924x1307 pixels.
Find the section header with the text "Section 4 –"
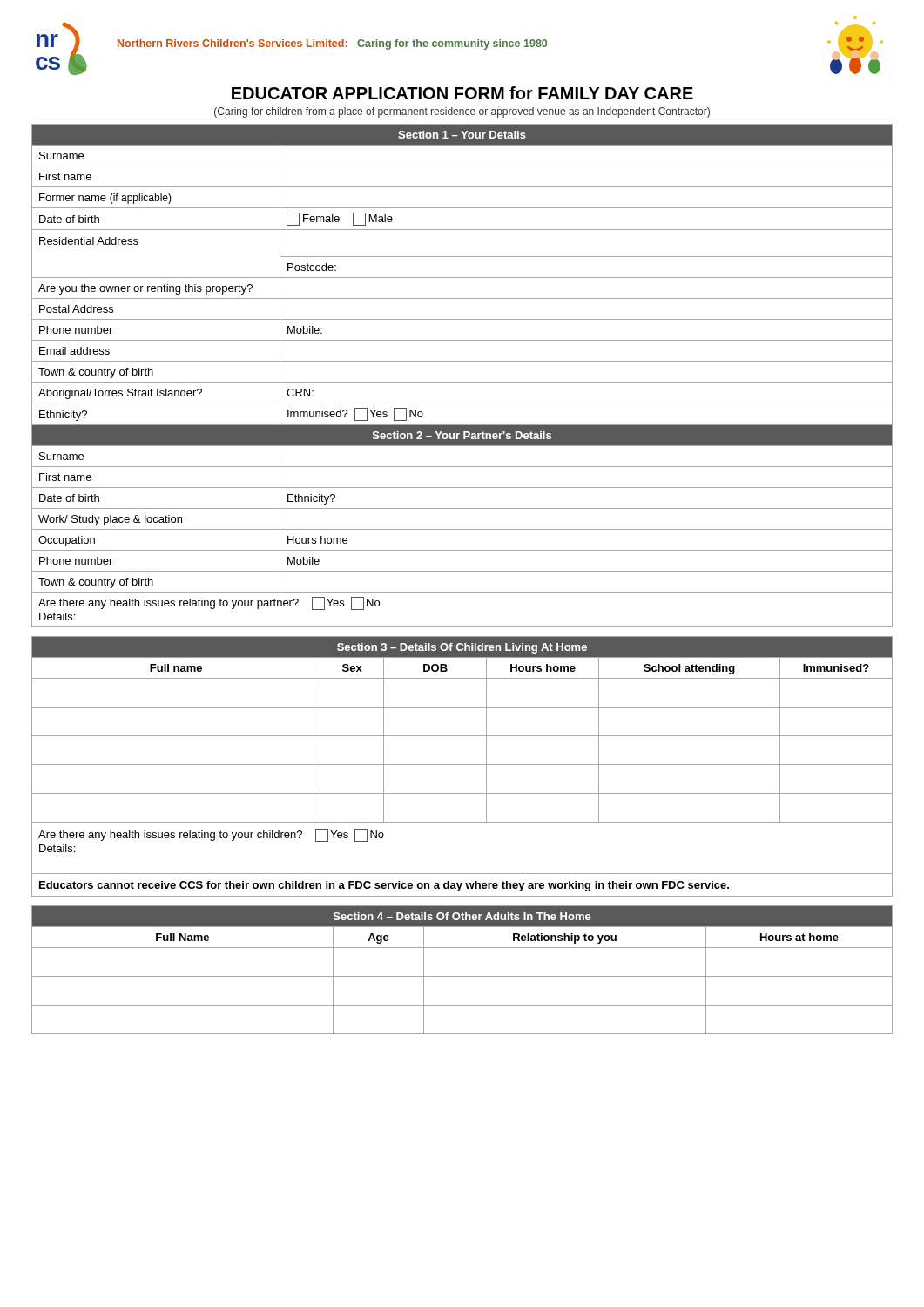462,916
